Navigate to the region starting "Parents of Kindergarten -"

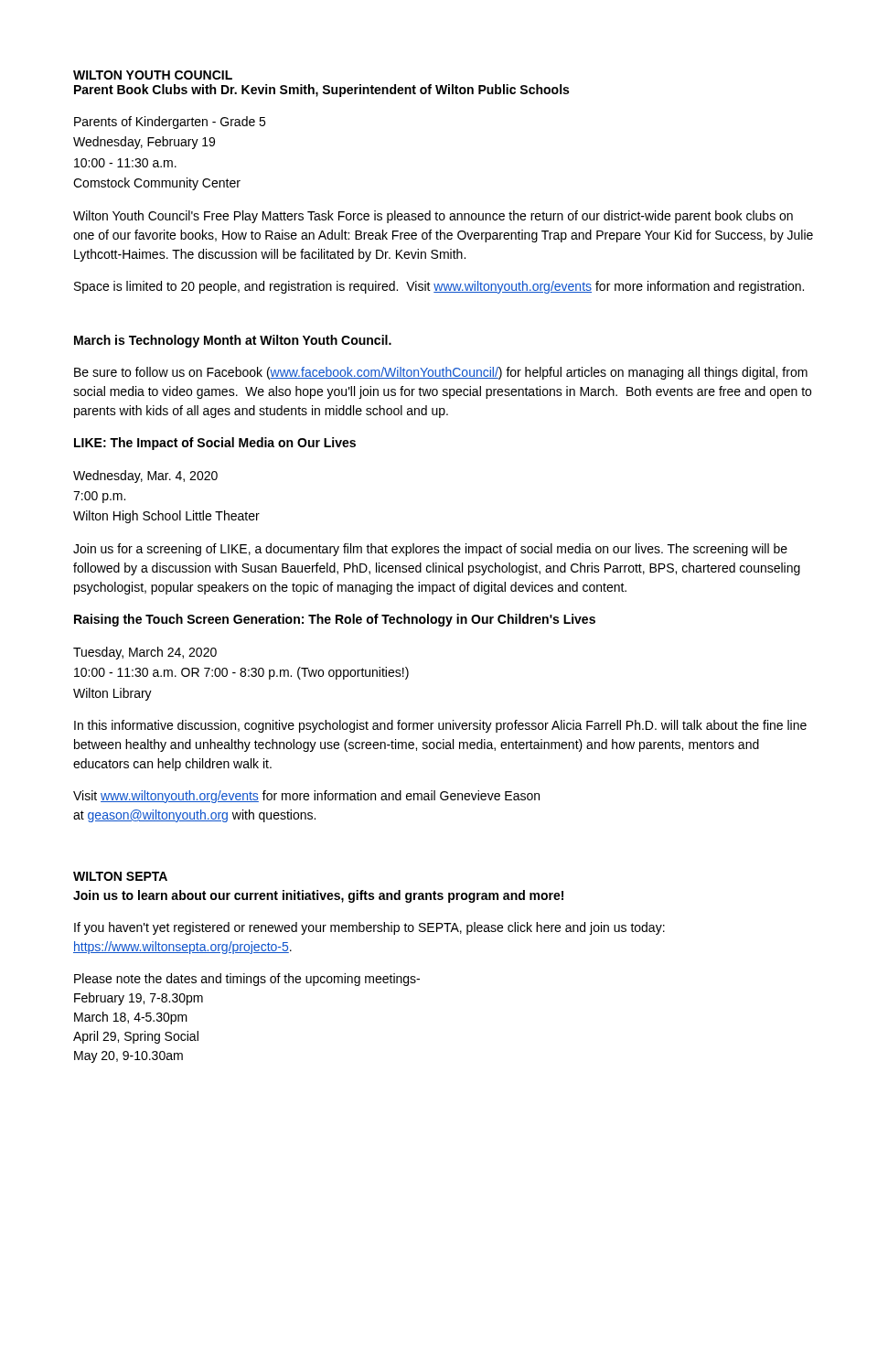point(170,123)
